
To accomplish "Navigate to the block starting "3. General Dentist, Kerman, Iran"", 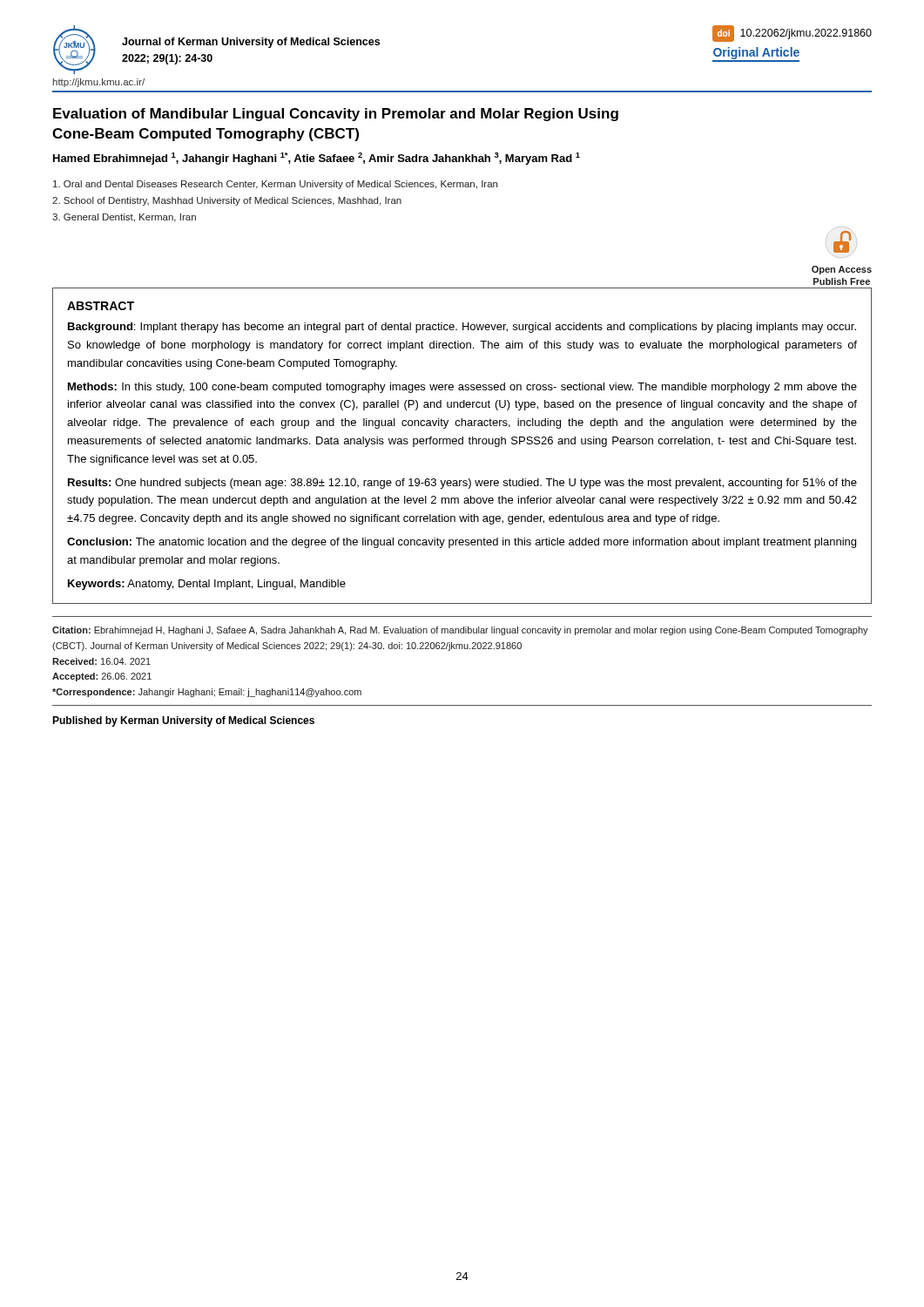I will pyautogui.click(x=124, y=217).
